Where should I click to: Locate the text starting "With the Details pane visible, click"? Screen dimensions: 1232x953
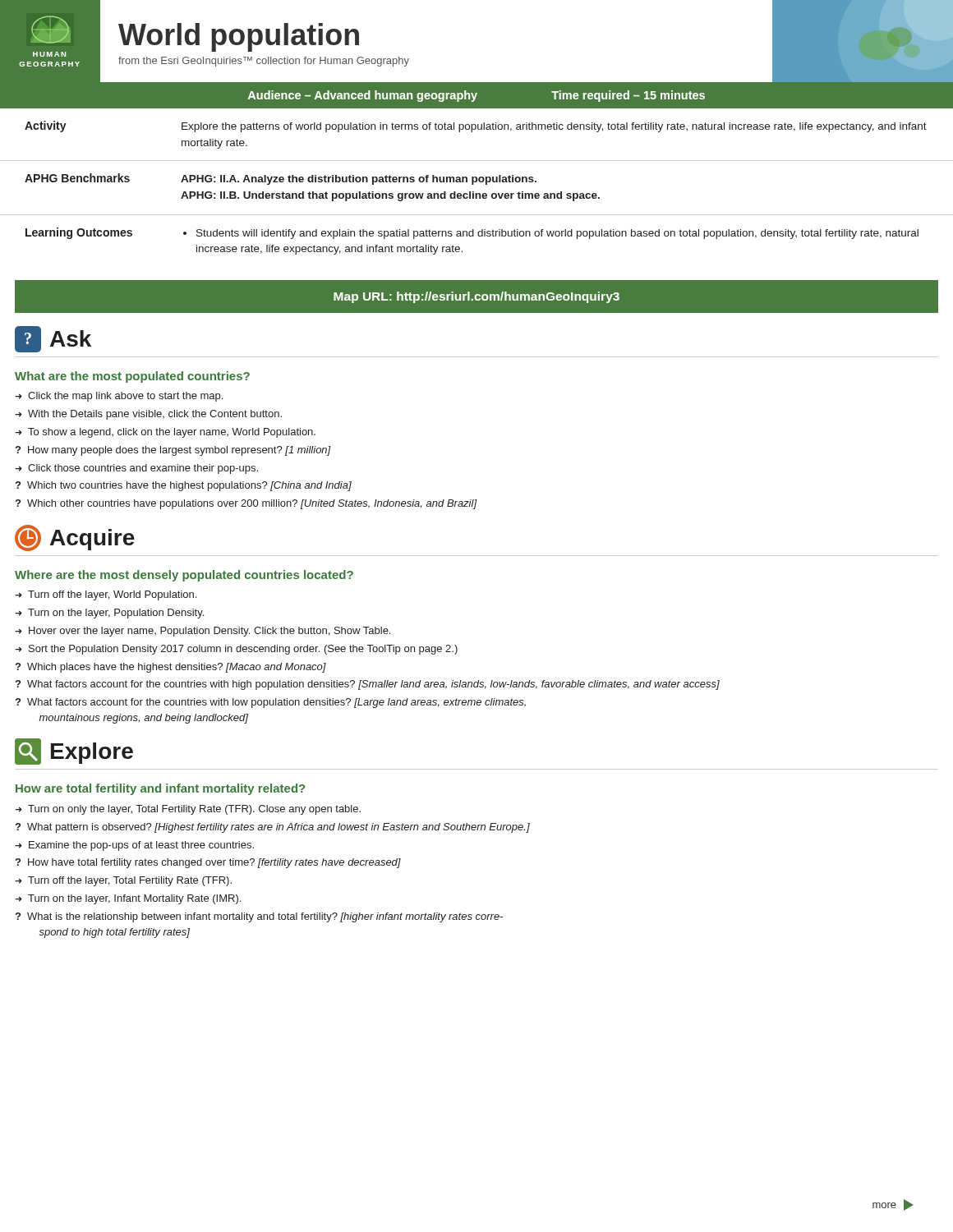click(x=155, y=415)
